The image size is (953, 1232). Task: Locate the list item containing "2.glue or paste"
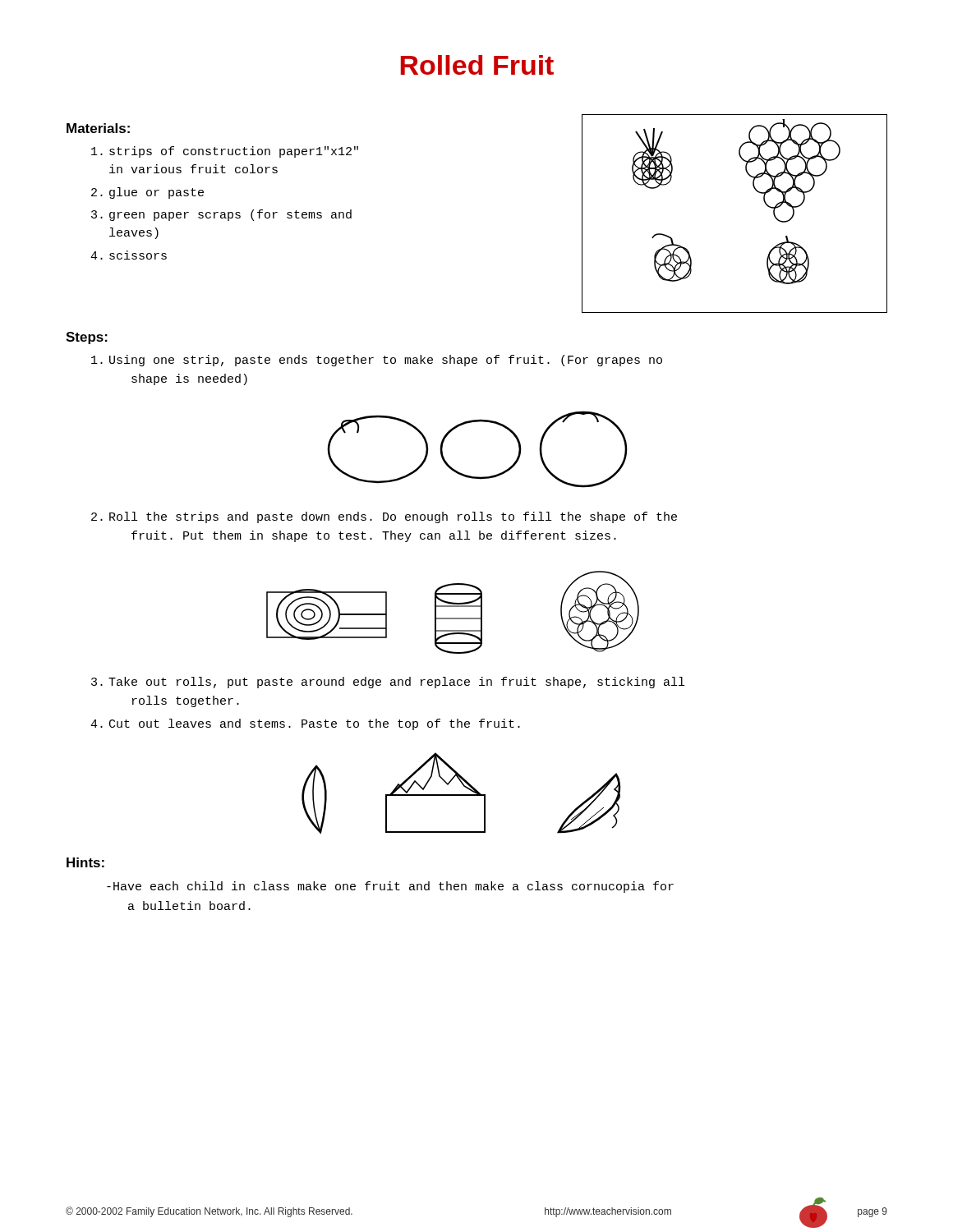(147, 193)
